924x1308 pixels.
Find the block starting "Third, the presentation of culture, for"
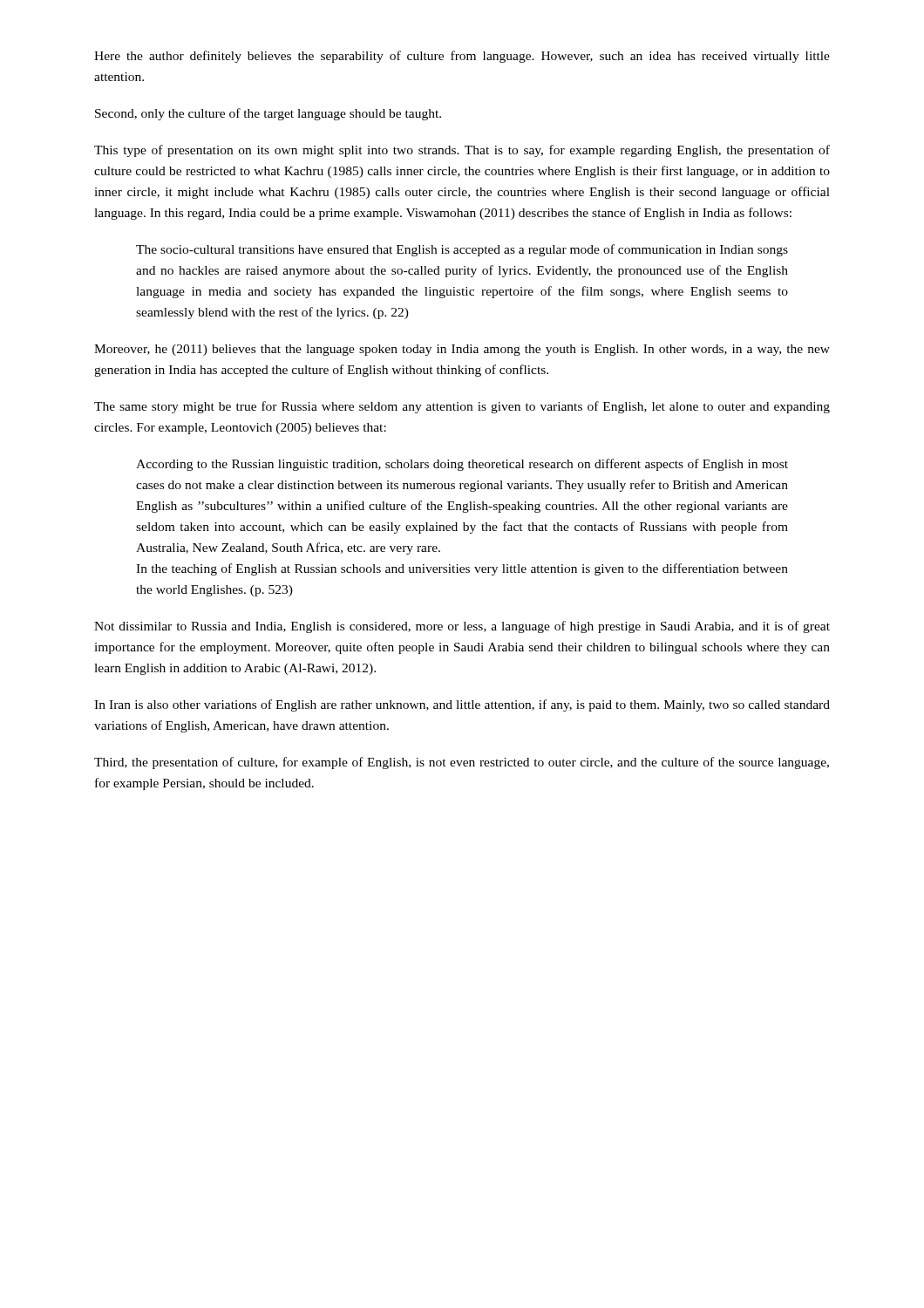tap(462, 773)
